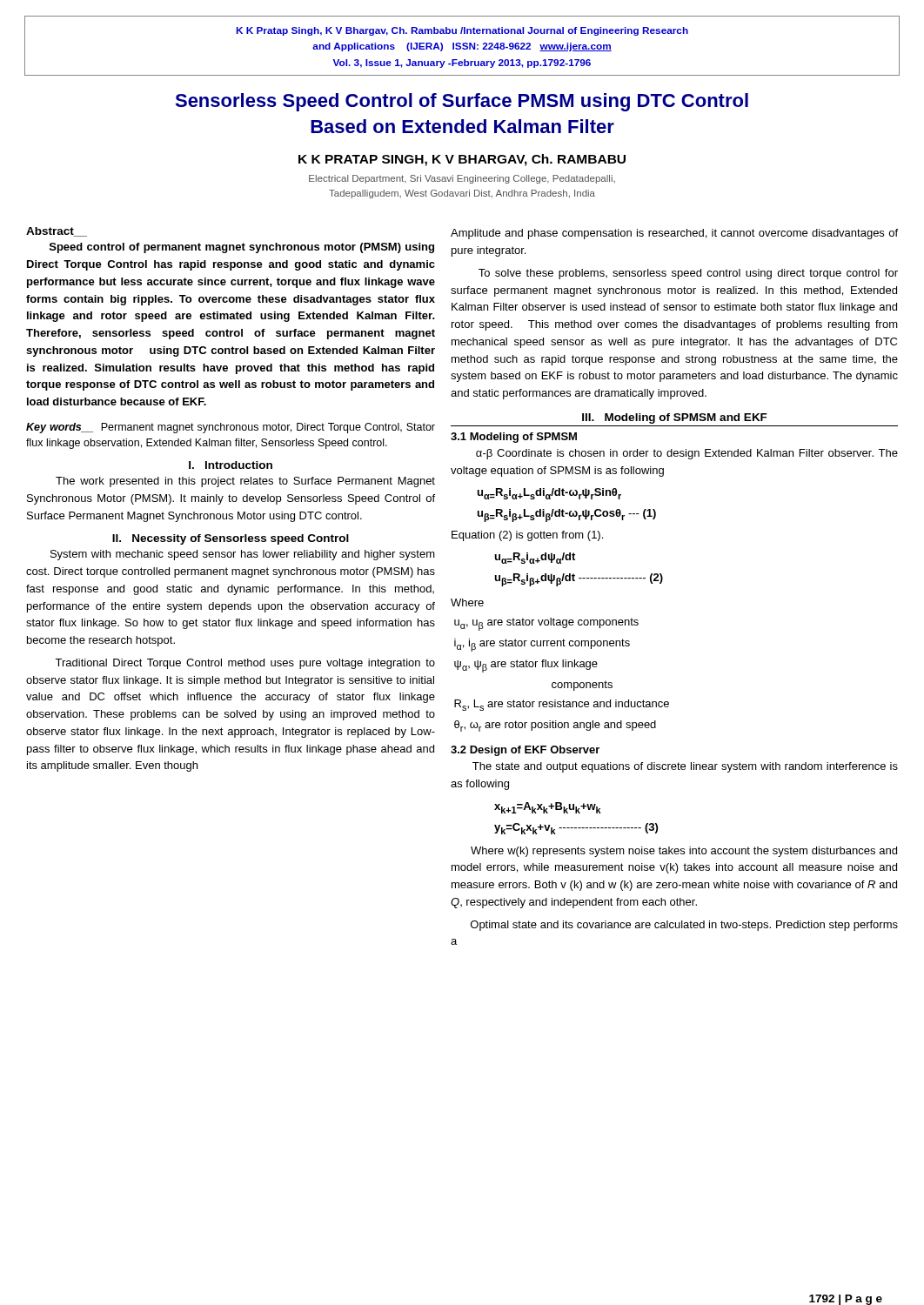Select the text block with the text "α-β Coordinate is chosen in"
This screenshot has width=924, height=1305.
click(674, 461)
